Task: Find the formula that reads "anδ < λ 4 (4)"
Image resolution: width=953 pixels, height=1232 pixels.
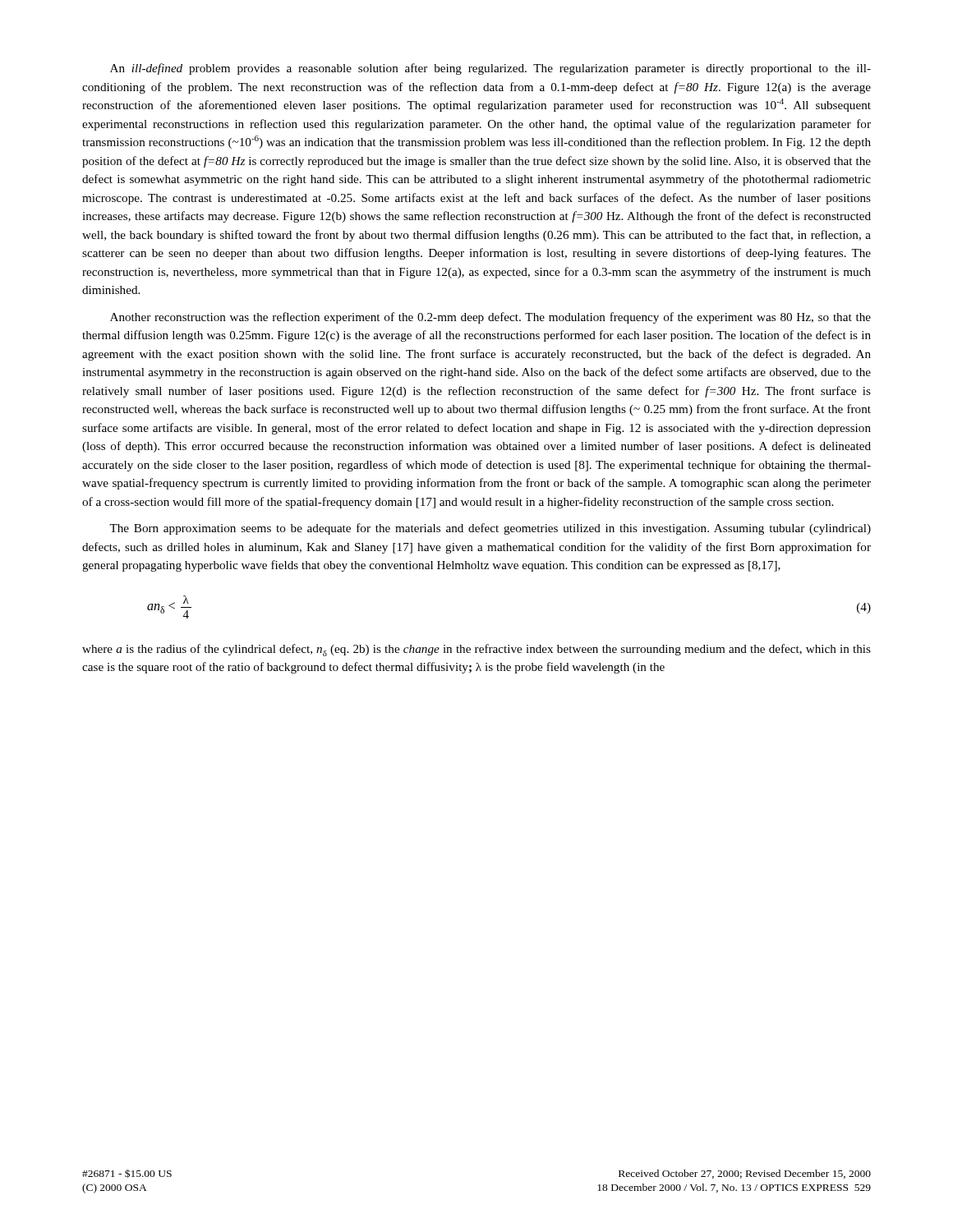Action: (186, 607)
